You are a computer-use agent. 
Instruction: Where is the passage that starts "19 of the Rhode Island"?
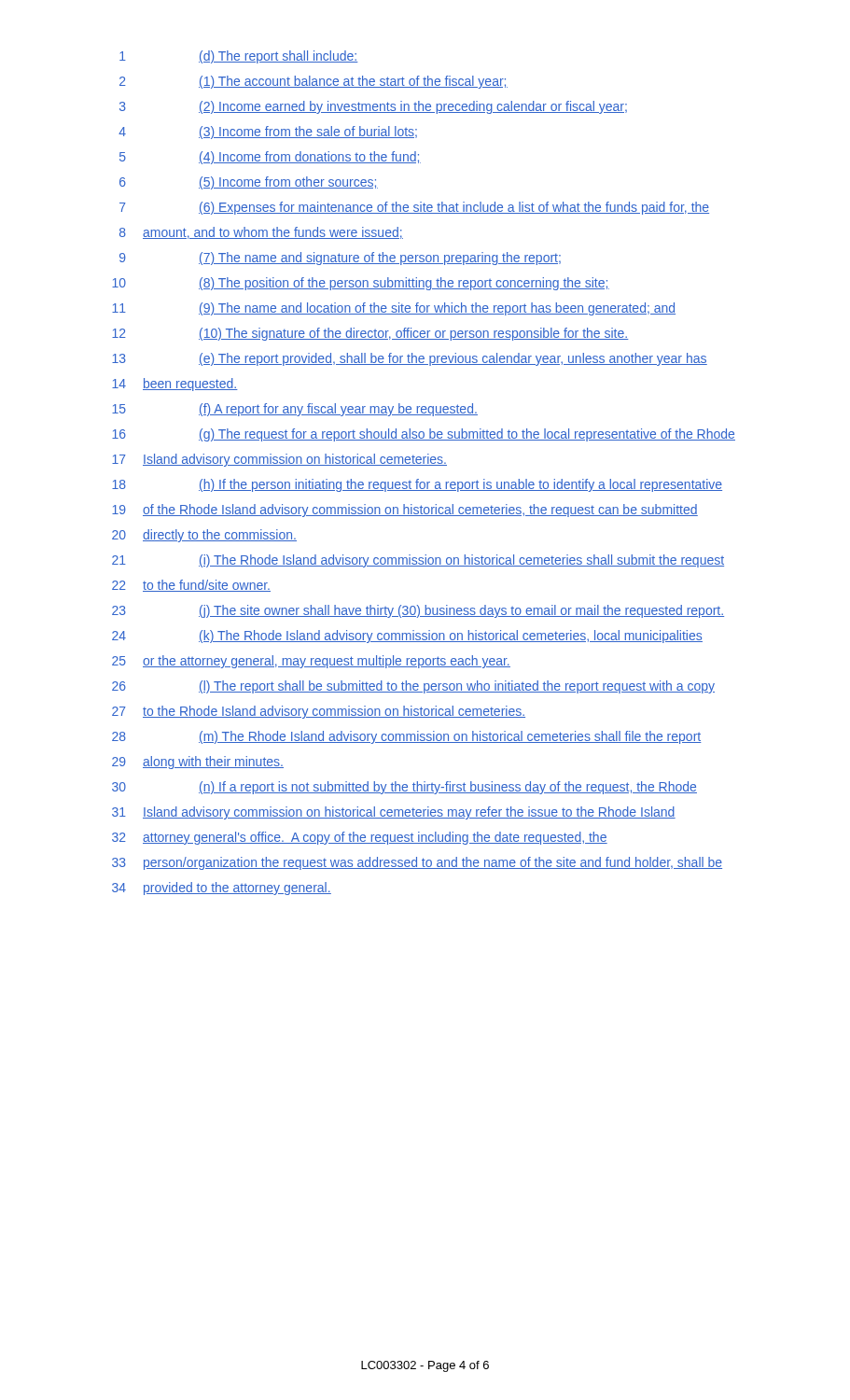coord(434,510)
